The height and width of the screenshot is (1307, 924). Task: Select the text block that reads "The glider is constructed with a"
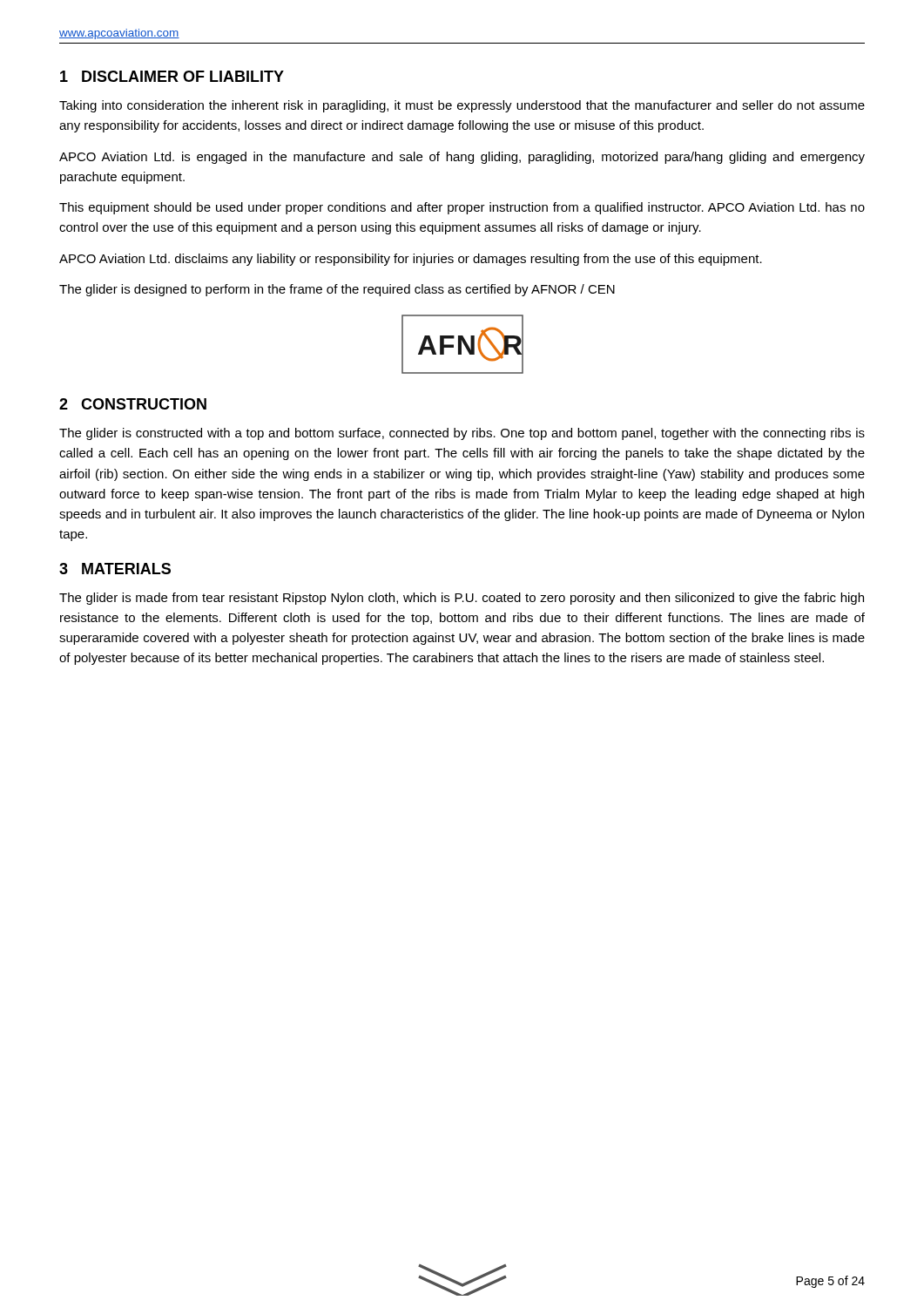462,483
